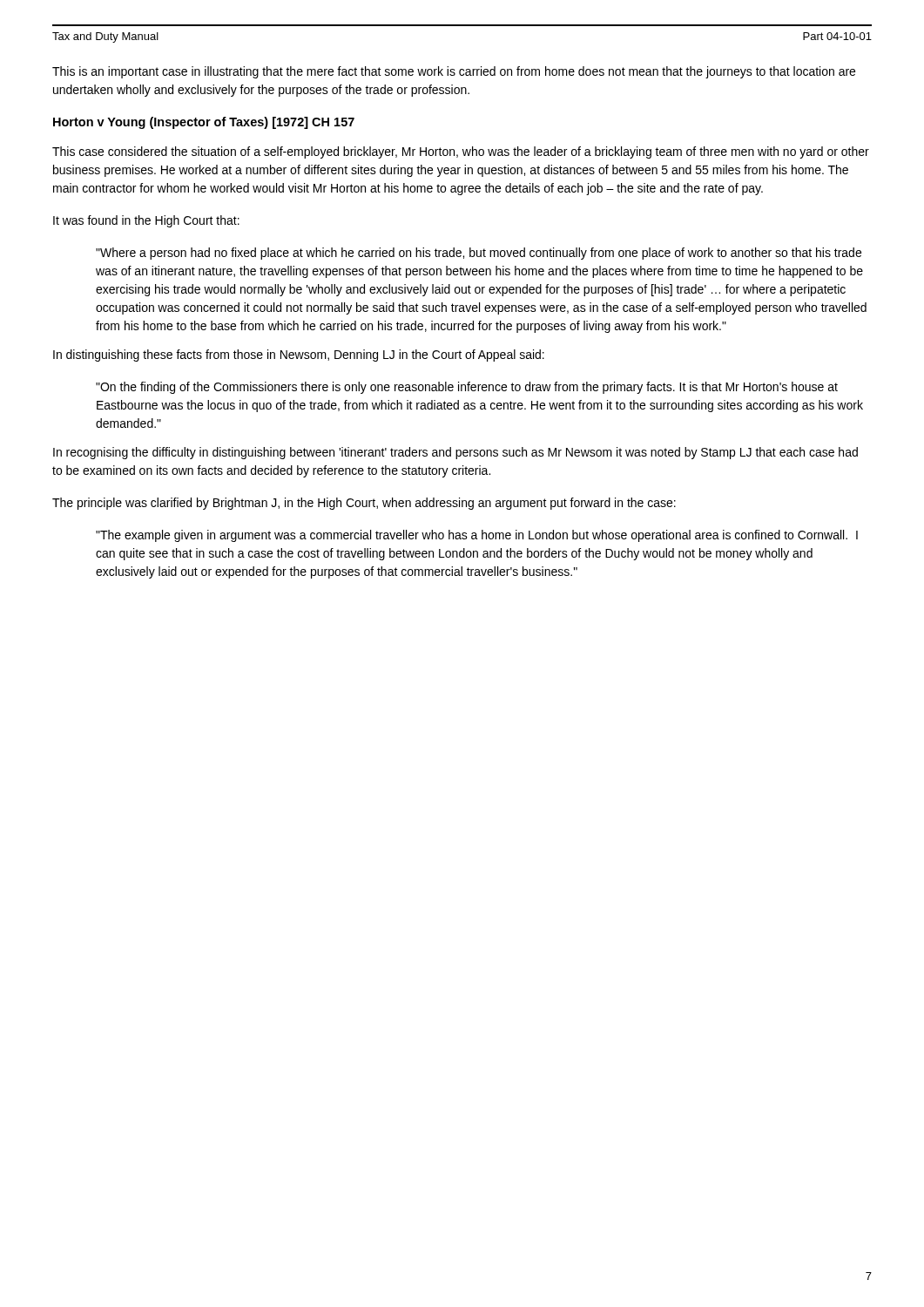
Task: Click on the passage starting ""On the finding"
Action: click(x=479, y=405)
